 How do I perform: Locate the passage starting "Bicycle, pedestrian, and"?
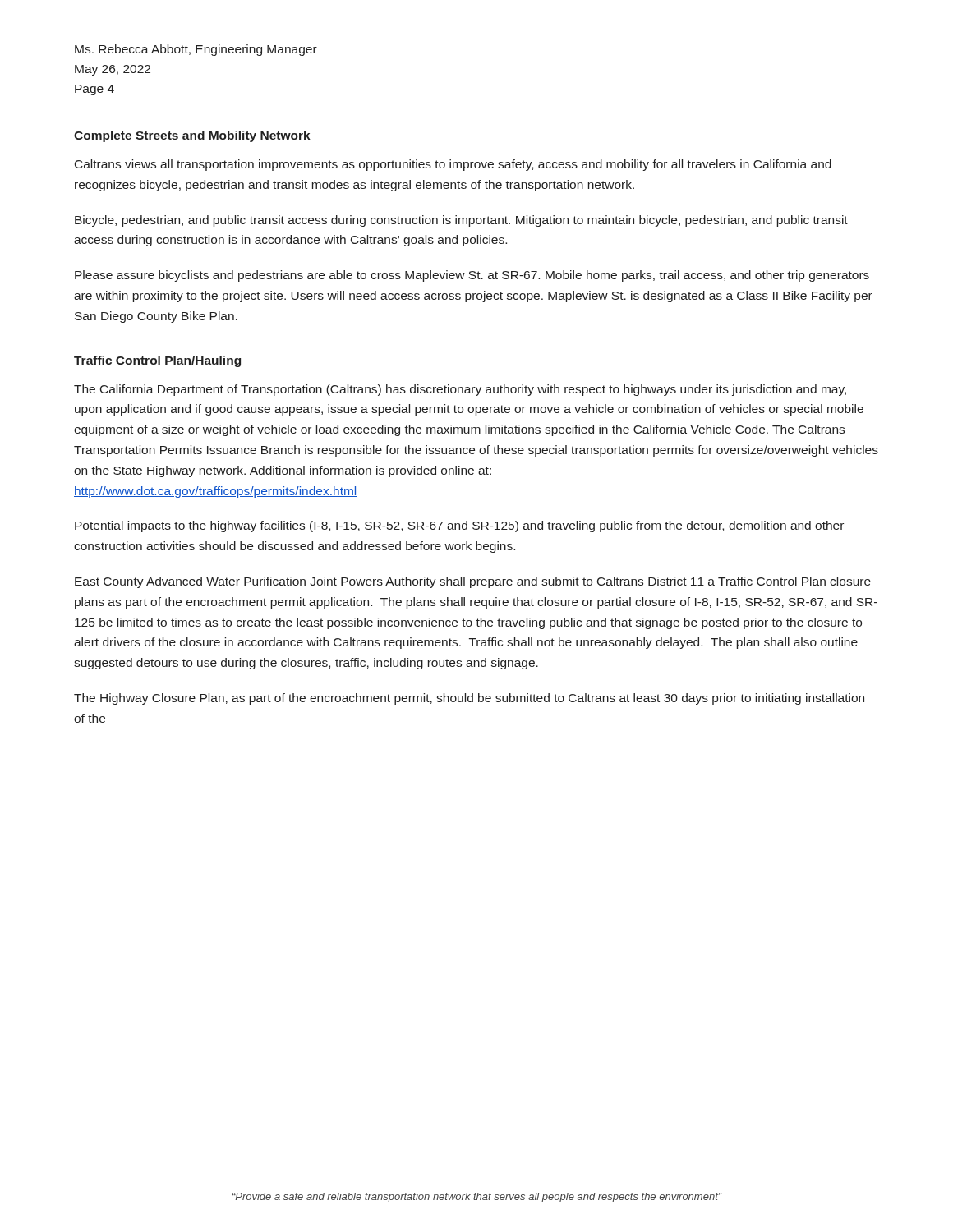(x=461, y=230)
